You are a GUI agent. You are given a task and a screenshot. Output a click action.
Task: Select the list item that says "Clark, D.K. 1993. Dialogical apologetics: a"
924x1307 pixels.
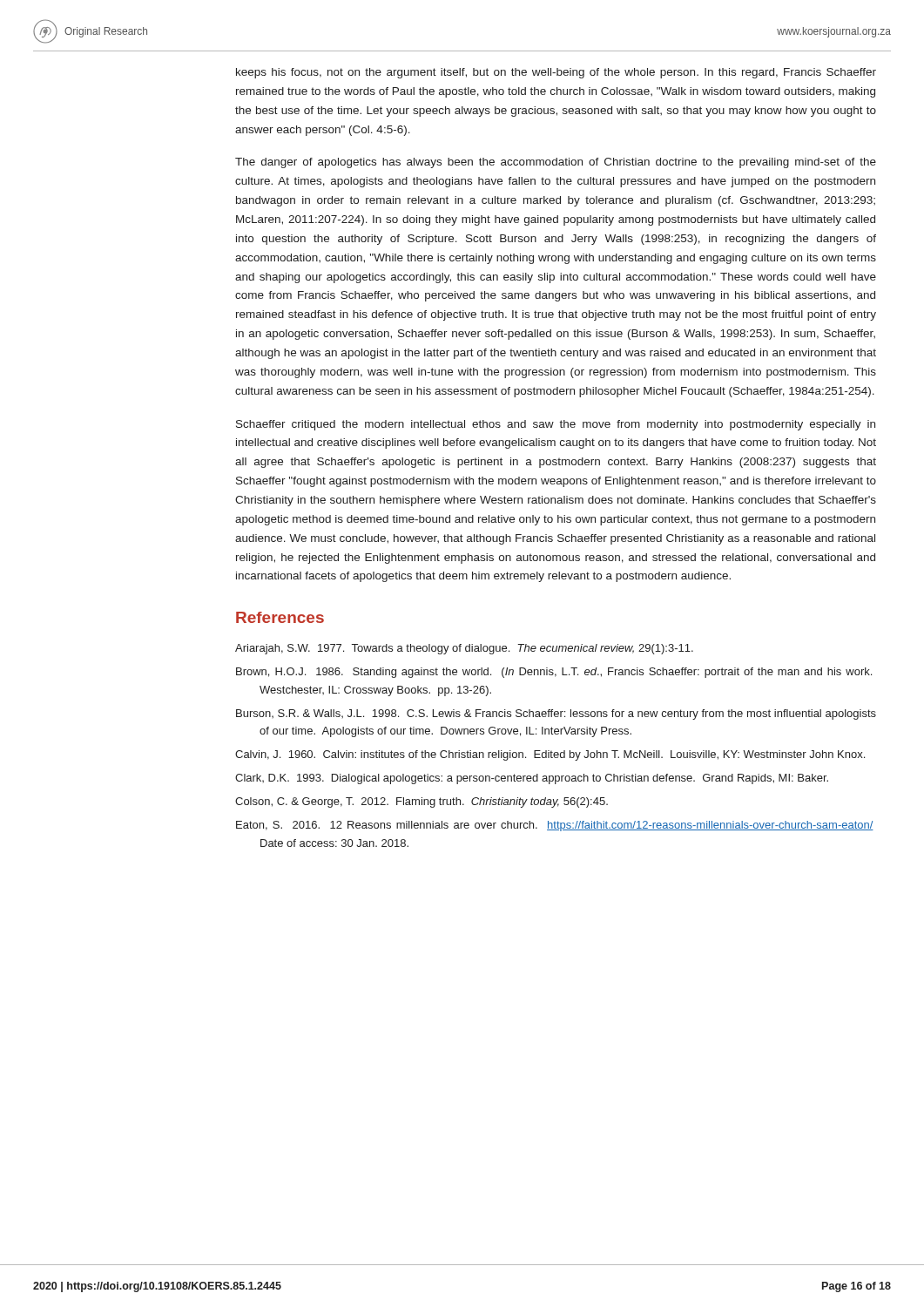click(x=532, y=778)
